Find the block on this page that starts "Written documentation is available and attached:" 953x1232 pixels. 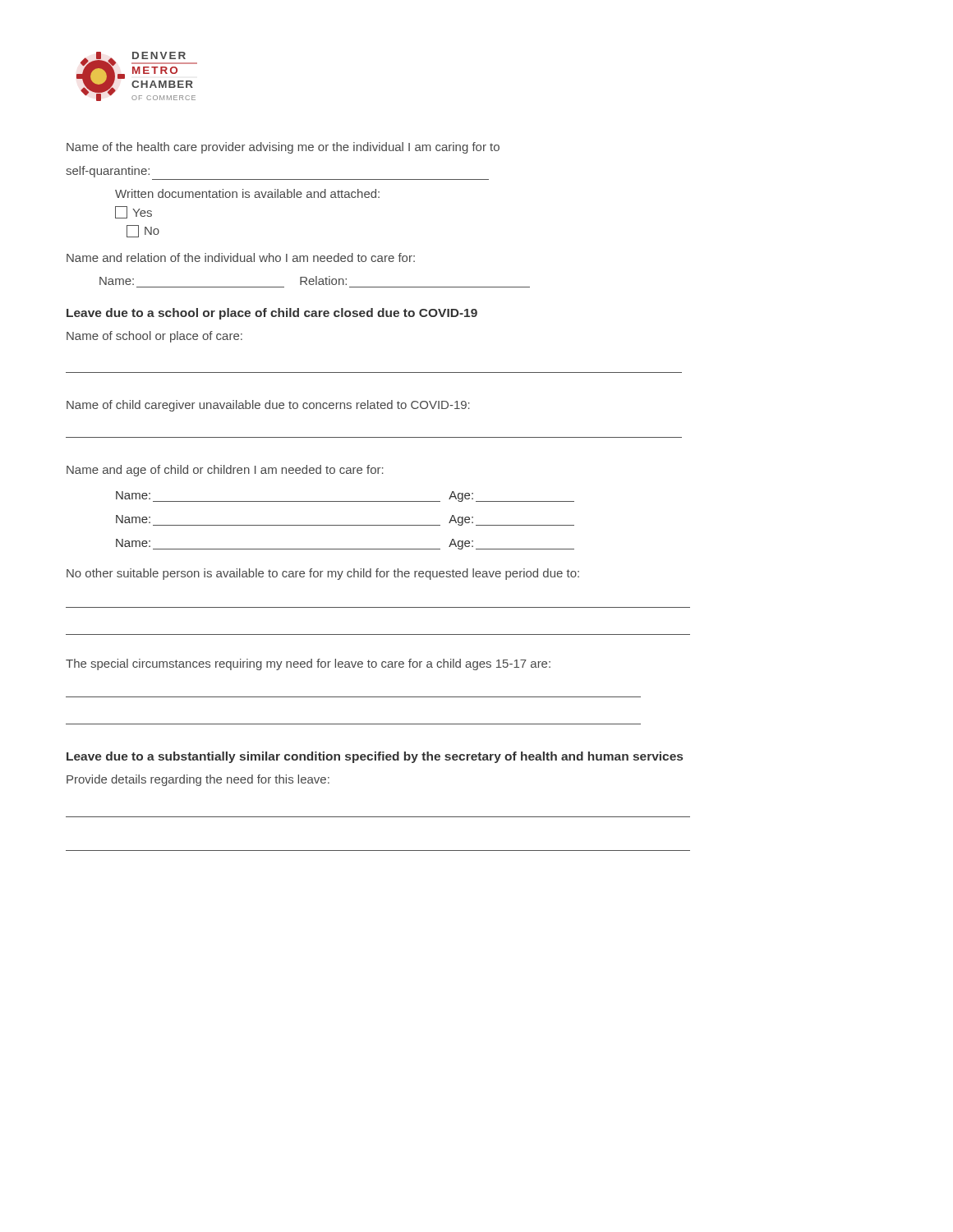(247, 193)
